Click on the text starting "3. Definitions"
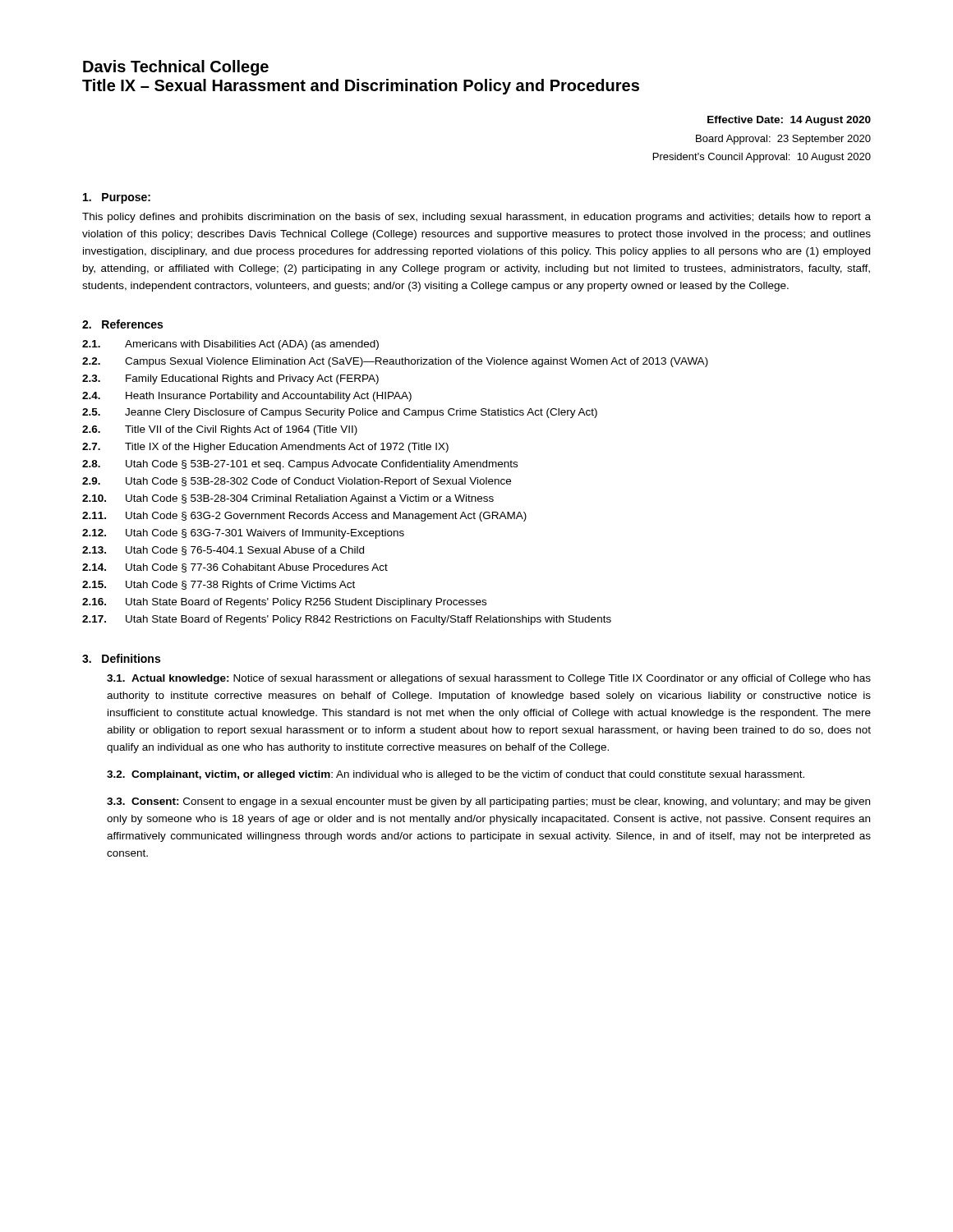This screenshot has height=1232, width=953. [121, 659]
